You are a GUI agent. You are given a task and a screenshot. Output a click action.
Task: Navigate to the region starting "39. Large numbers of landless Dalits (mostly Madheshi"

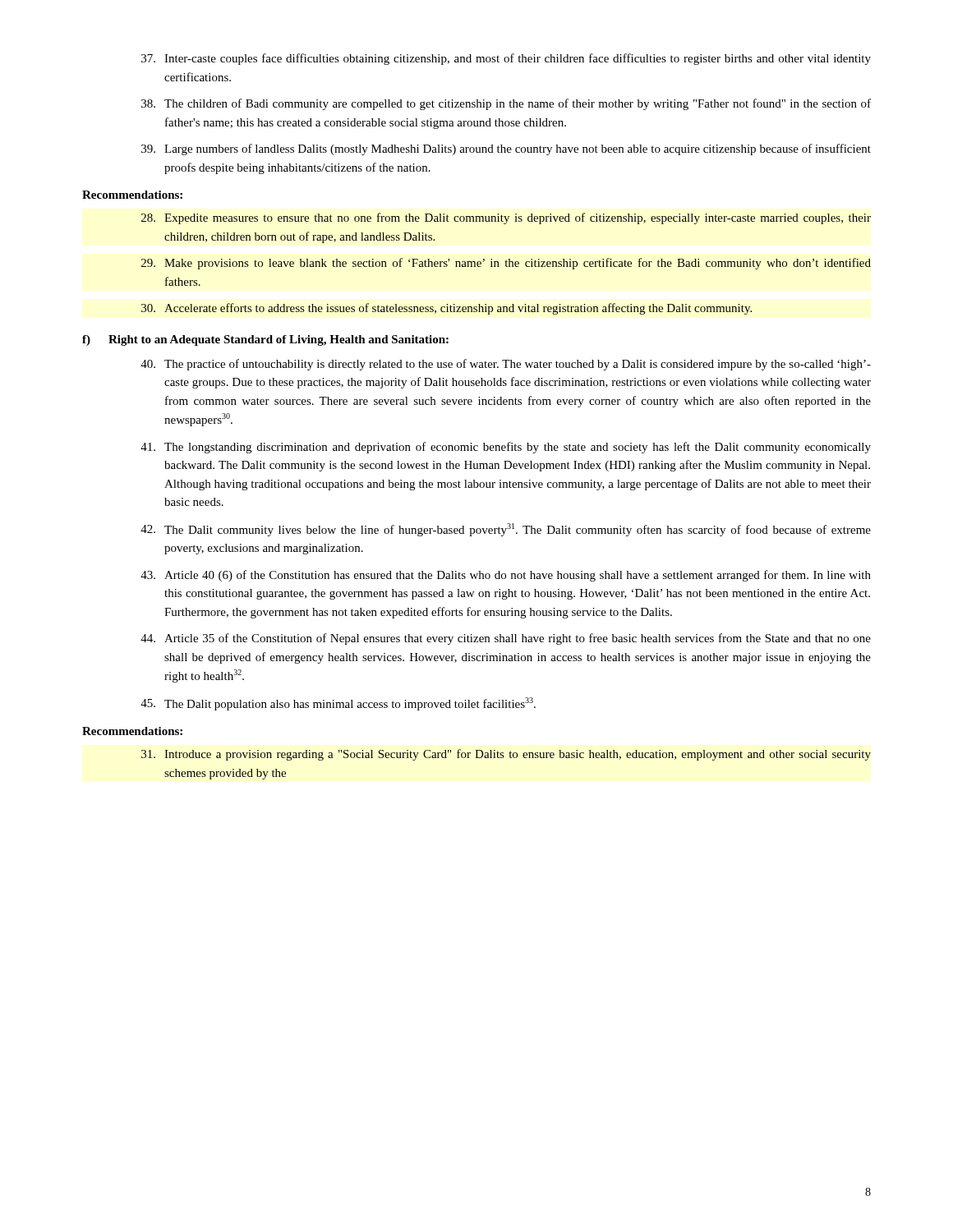pos(476,158)
